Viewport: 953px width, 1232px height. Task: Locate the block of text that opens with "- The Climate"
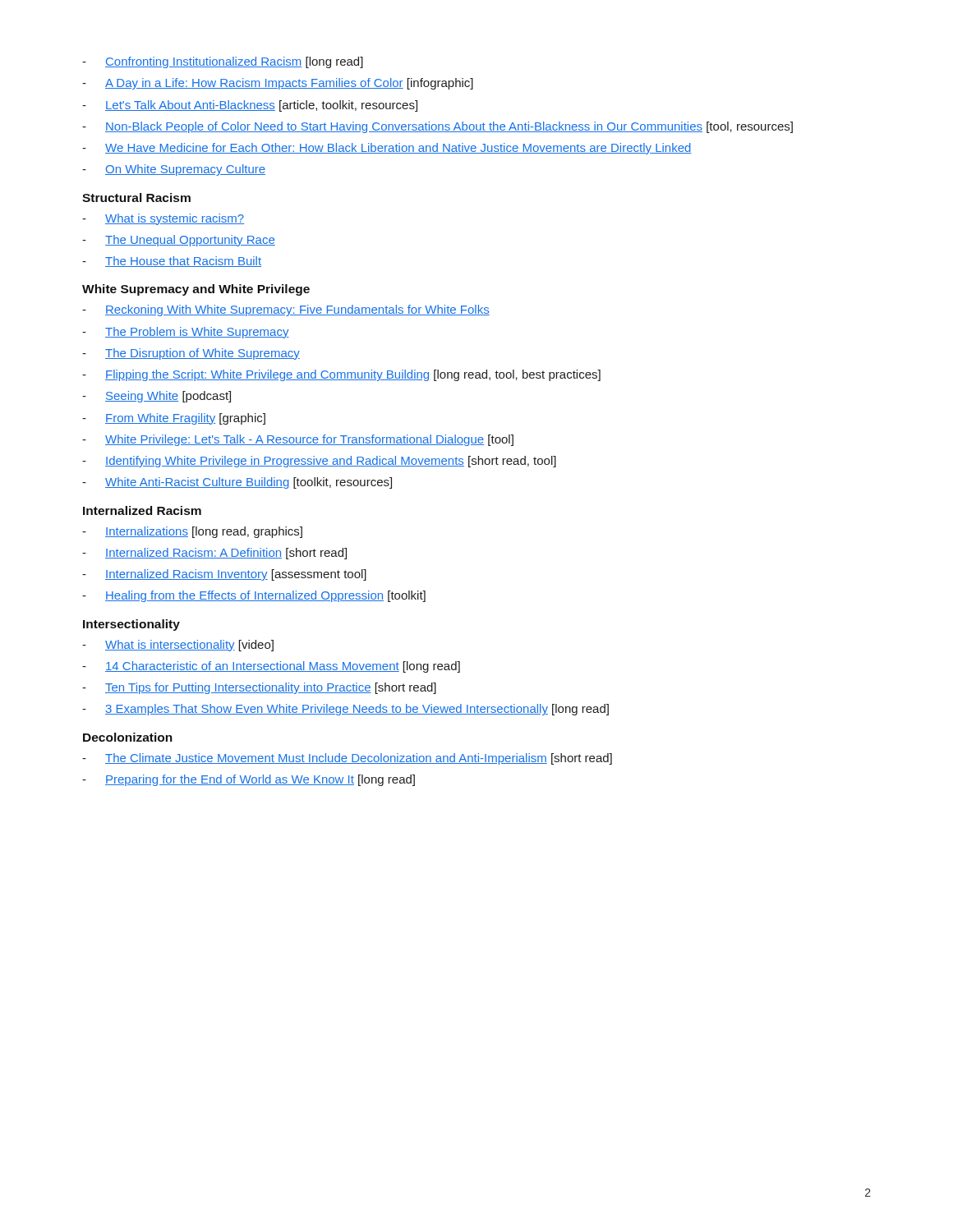tap(476, 757)
